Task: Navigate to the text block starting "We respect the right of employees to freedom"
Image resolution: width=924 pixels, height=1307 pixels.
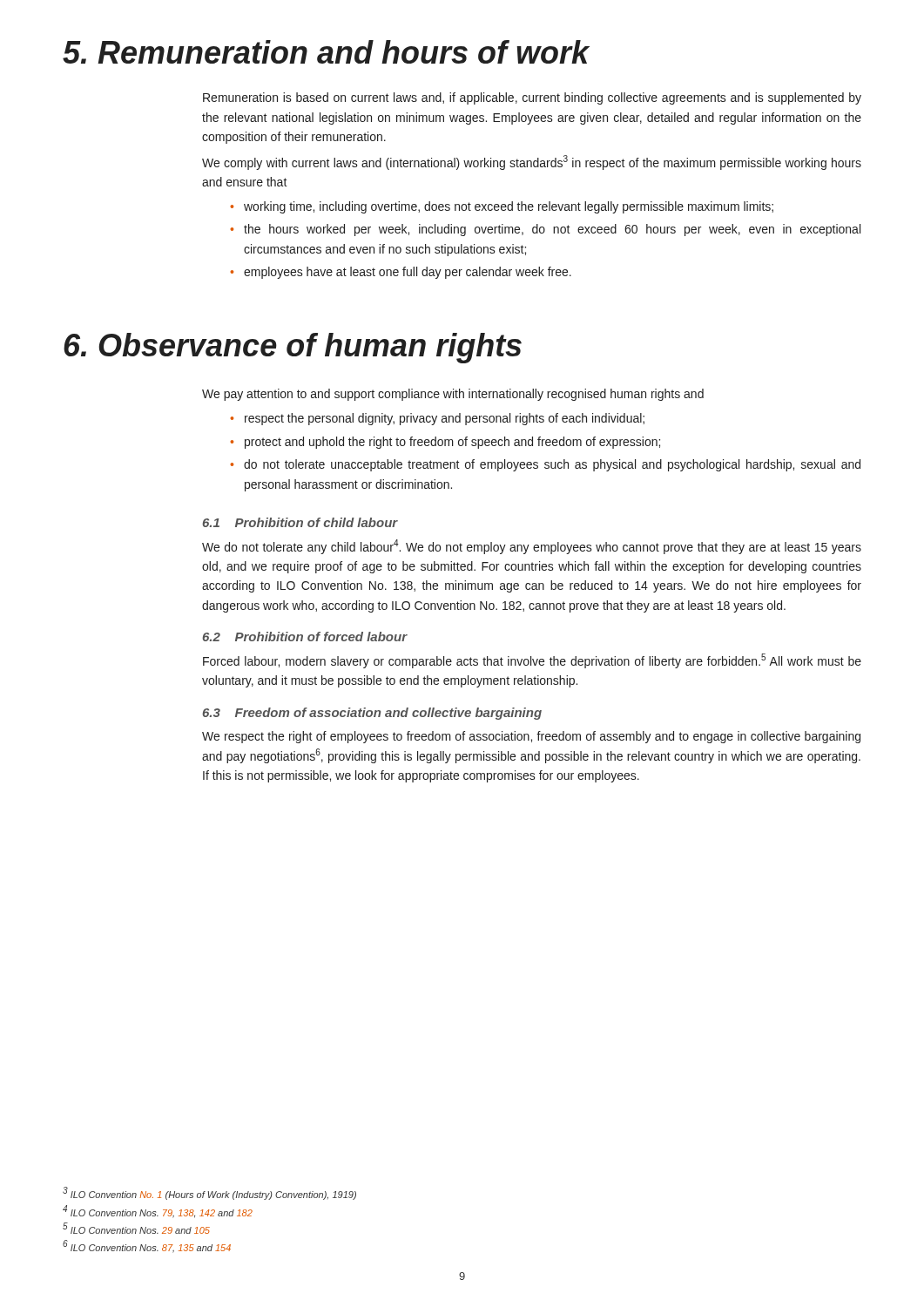Action: (532, 756)
